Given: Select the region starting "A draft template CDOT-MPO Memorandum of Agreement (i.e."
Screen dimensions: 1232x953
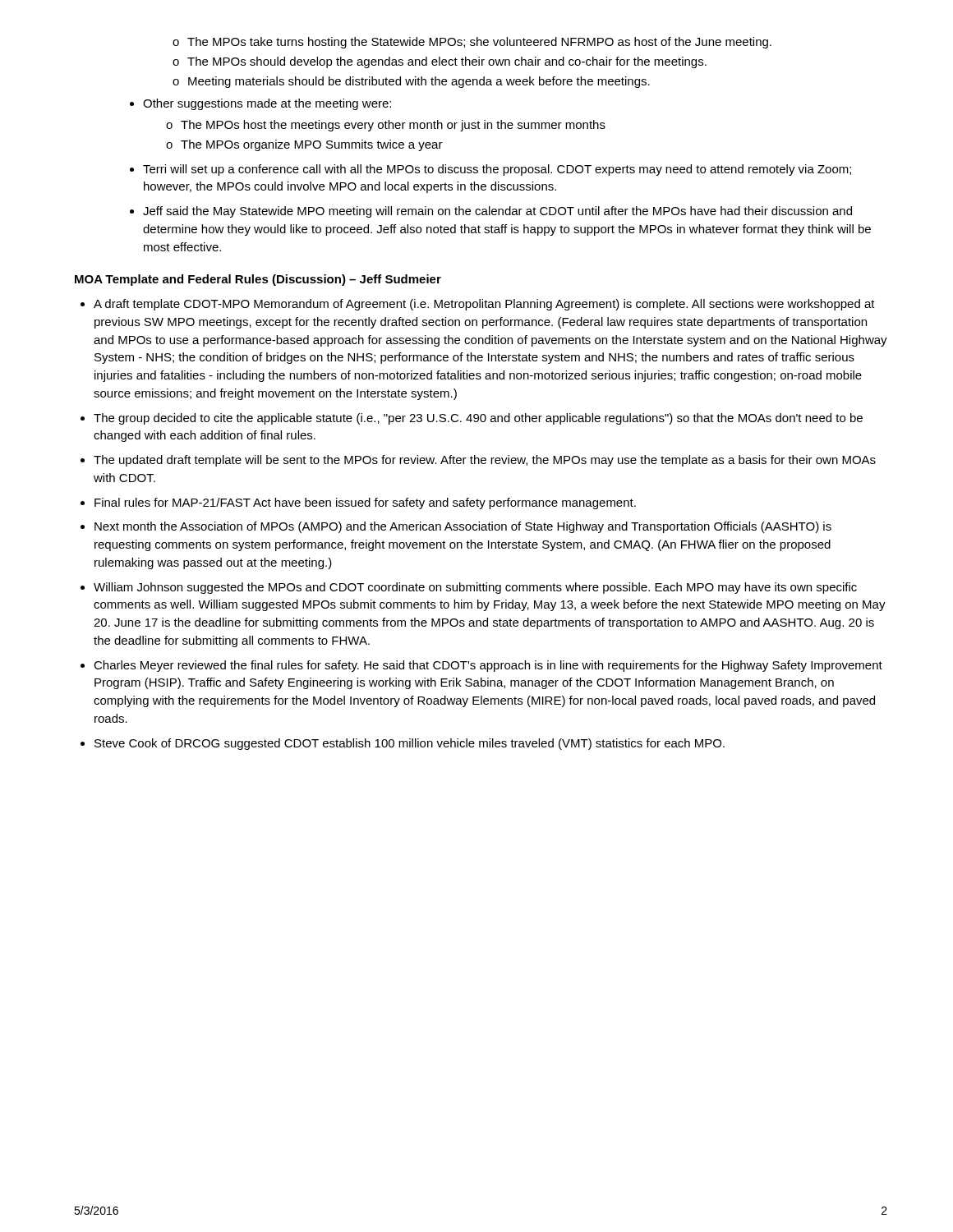Looking at the screenshot, I should point(481,523).
